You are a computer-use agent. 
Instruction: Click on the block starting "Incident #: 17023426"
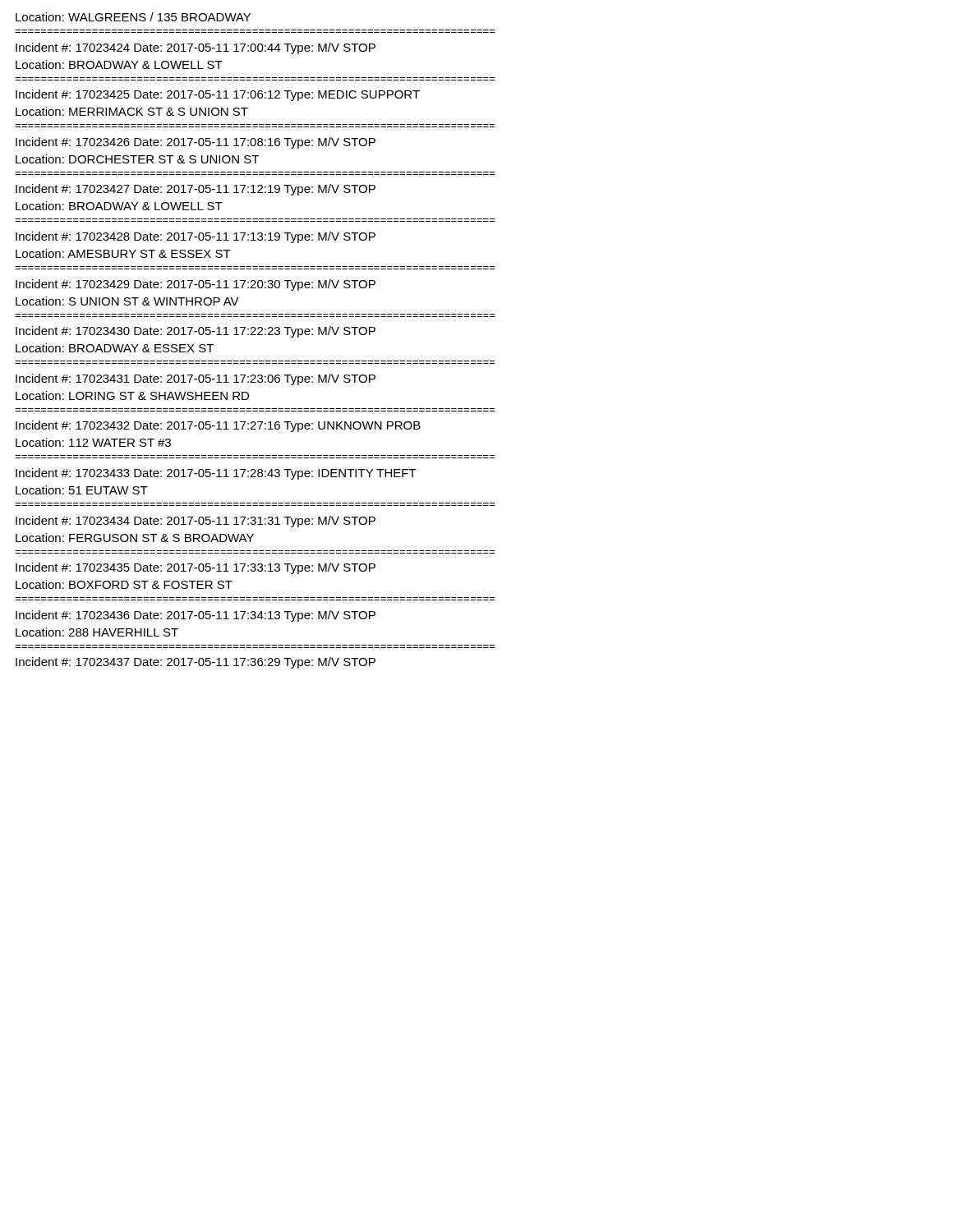tap(196, 143)
